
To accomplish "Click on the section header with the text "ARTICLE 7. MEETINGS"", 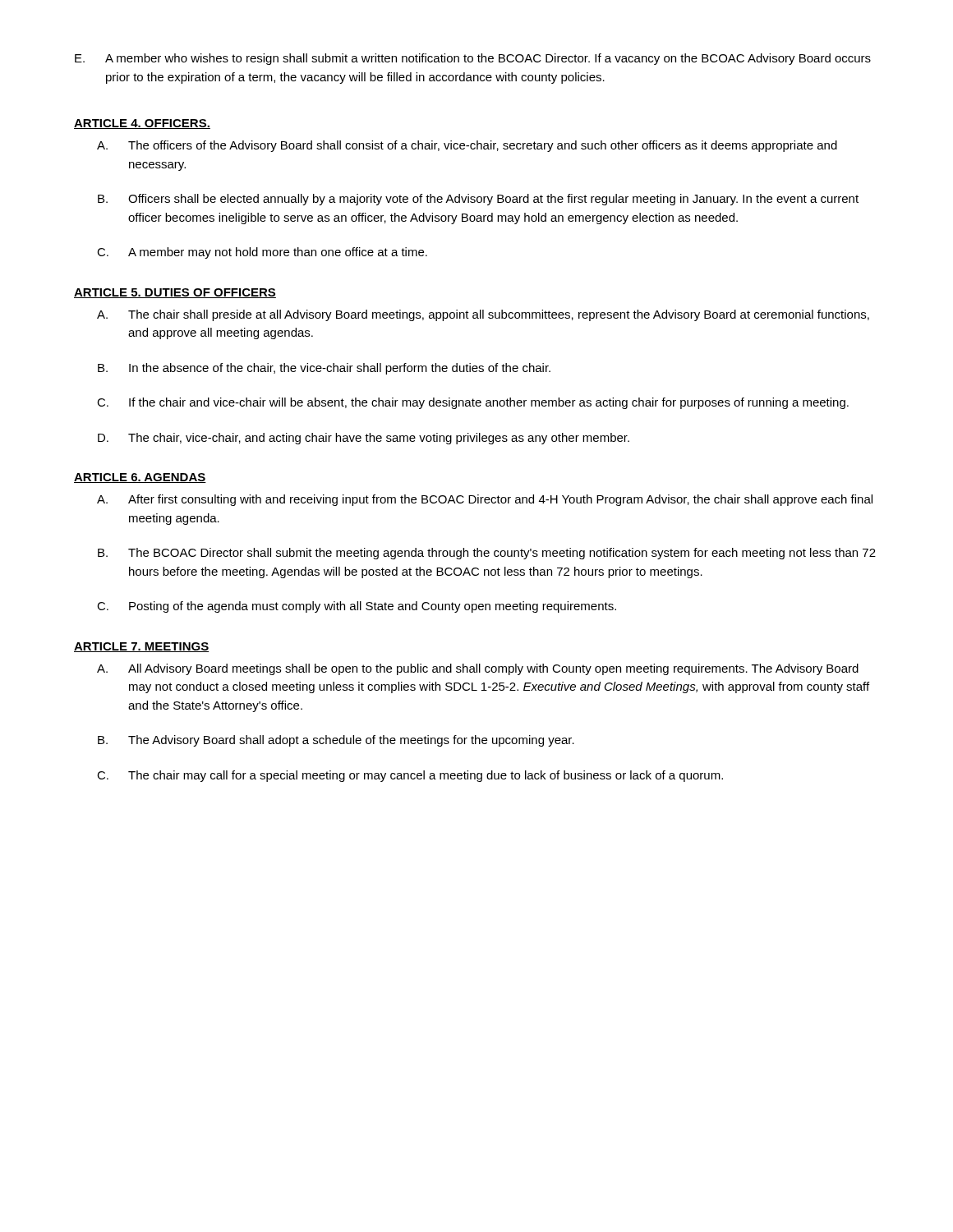I will [x=141, y=646].
